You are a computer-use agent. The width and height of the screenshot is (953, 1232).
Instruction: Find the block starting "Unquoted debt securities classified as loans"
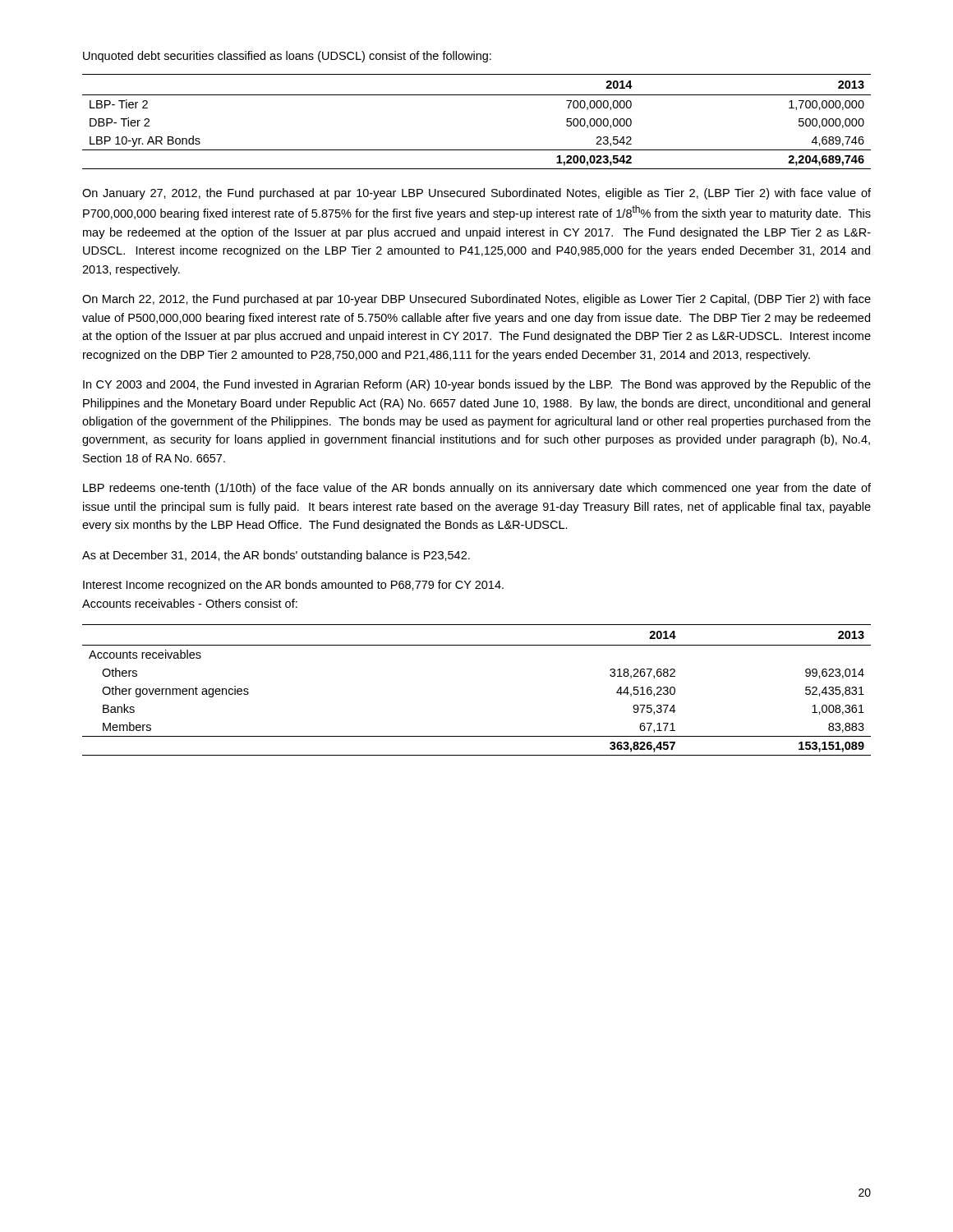287,56
